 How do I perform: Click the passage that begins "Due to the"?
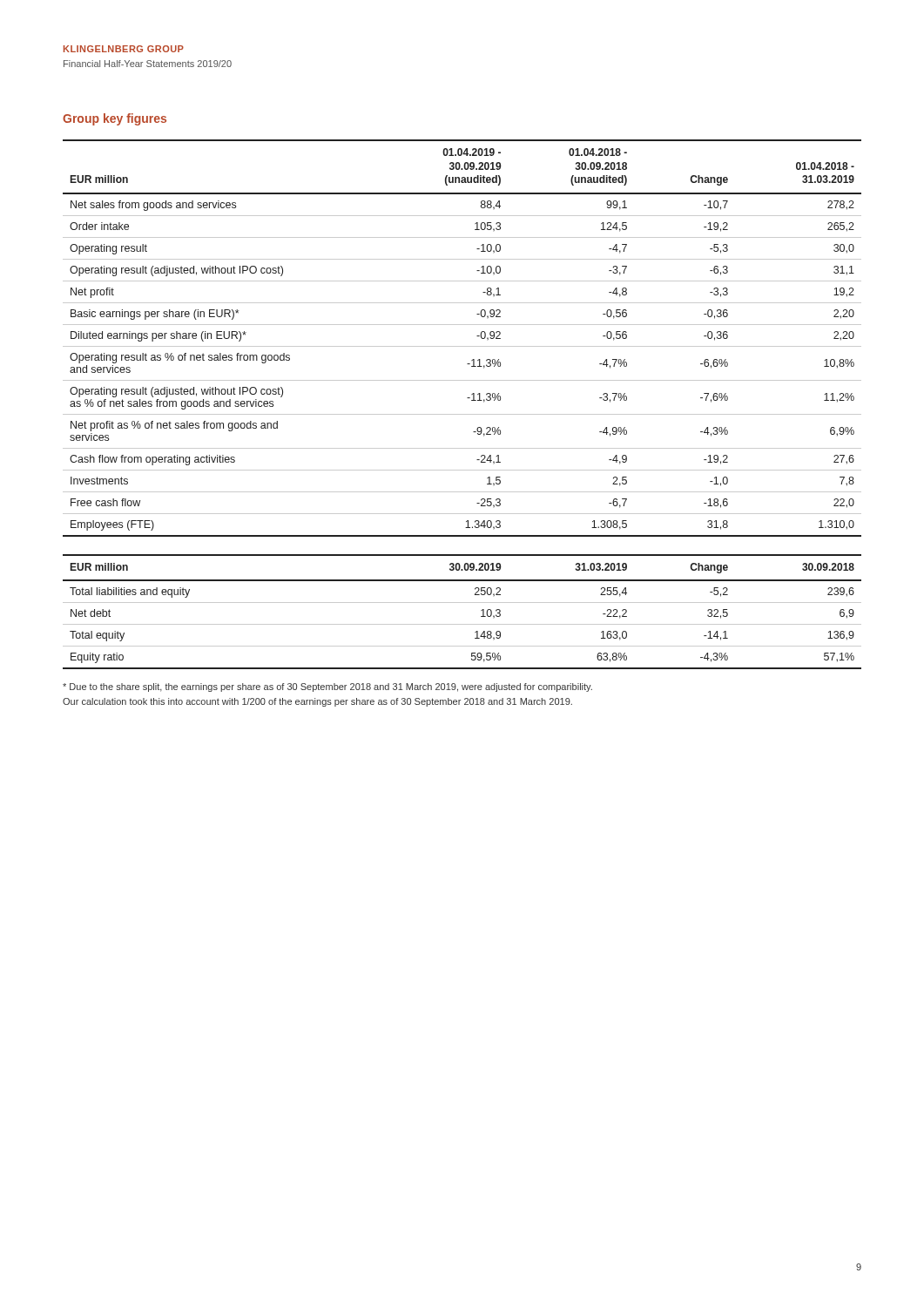click(328, 694)
